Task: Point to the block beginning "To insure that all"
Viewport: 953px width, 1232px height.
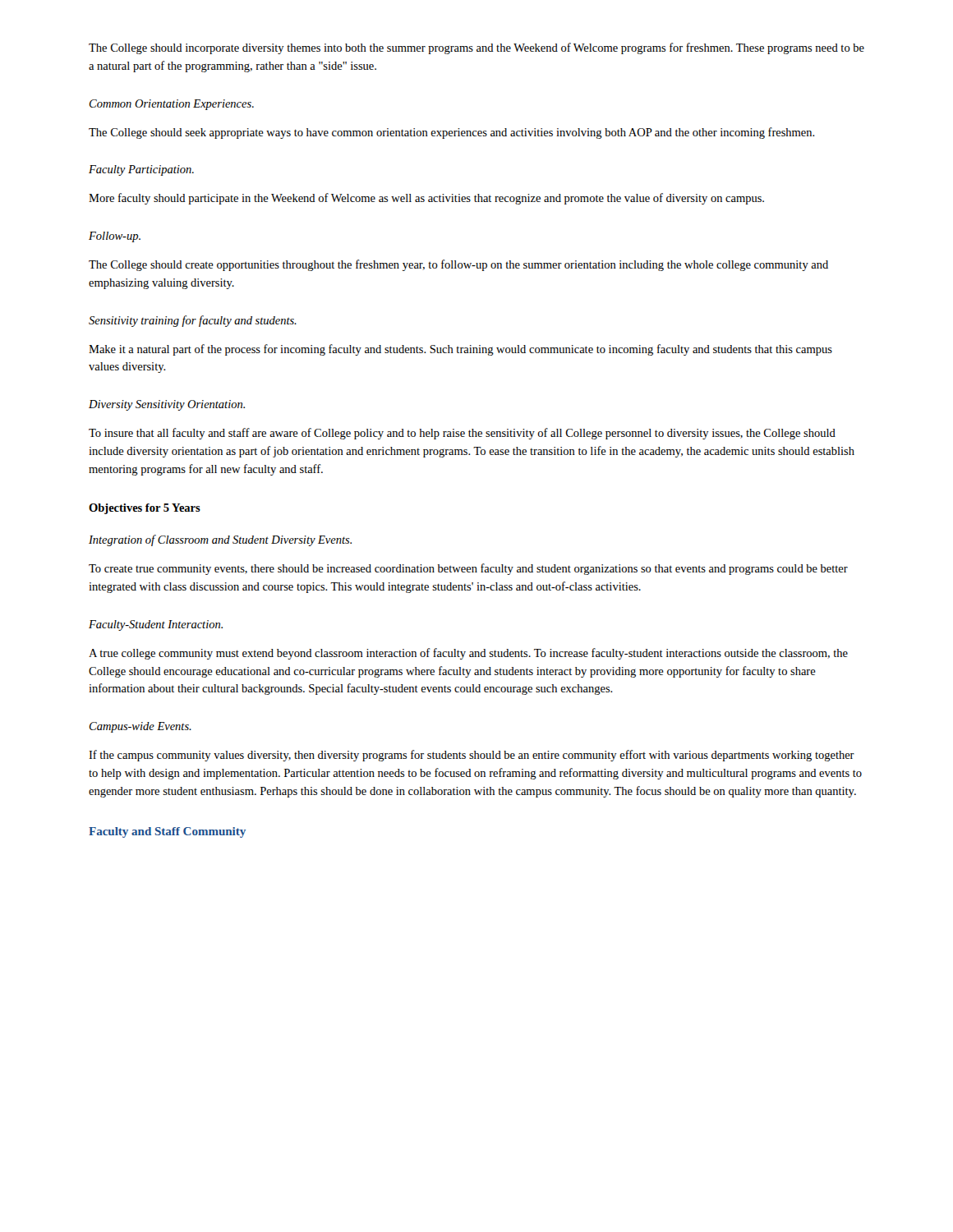Action: (x=472, y=451)
